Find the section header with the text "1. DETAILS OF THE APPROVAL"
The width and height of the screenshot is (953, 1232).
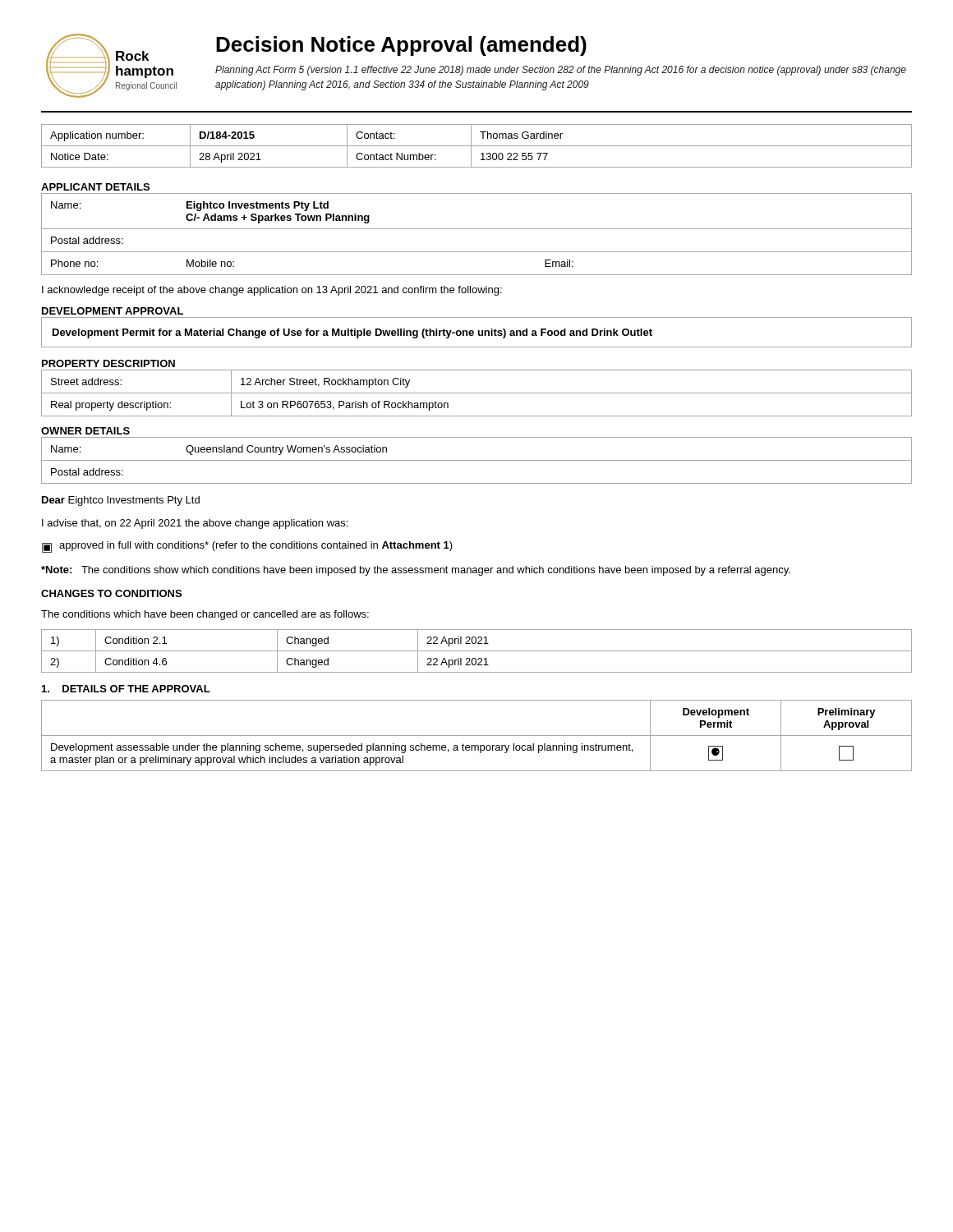click(126, 688)
